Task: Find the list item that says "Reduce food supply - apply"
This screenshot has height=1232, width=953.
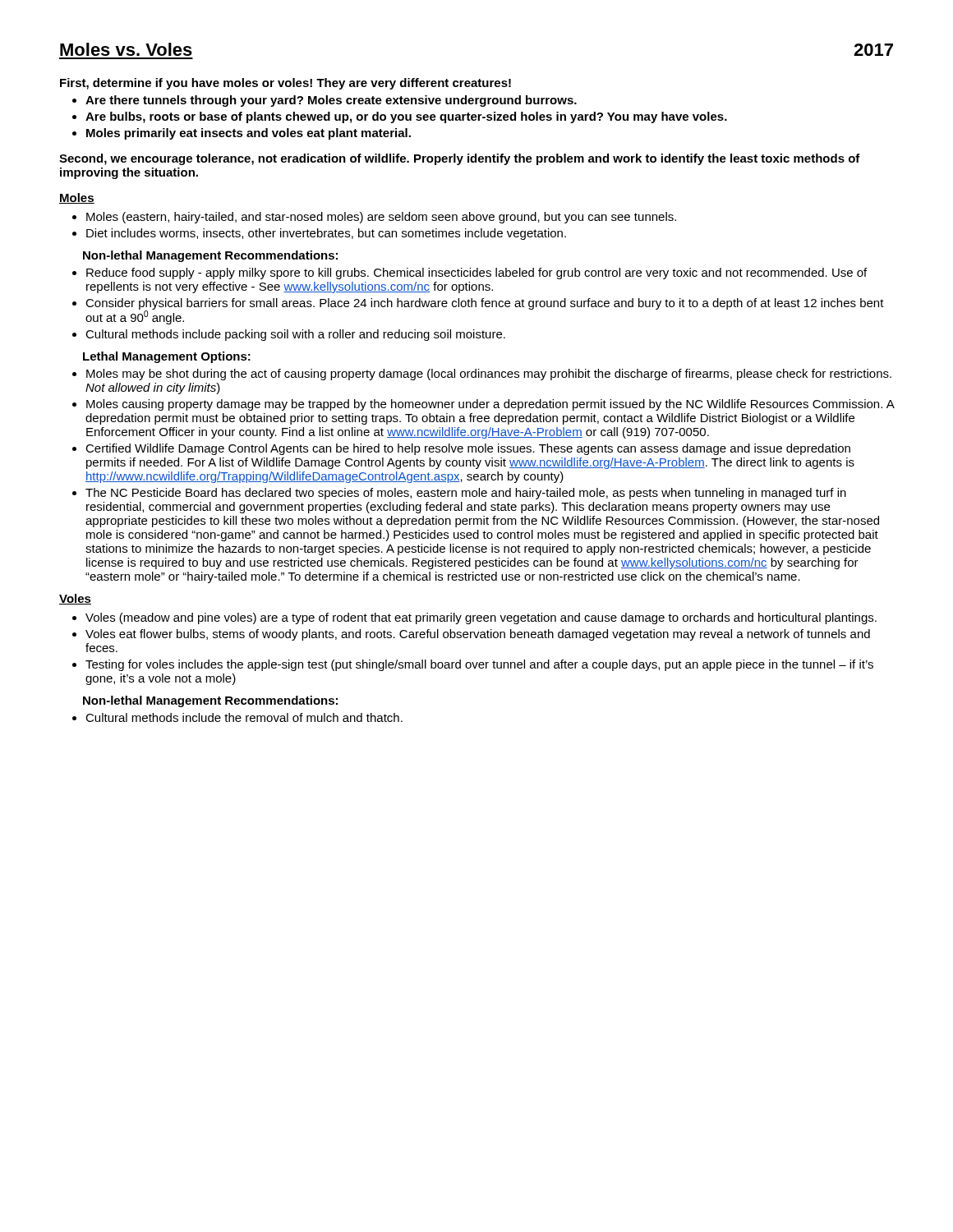Action: tap(476, 279)
